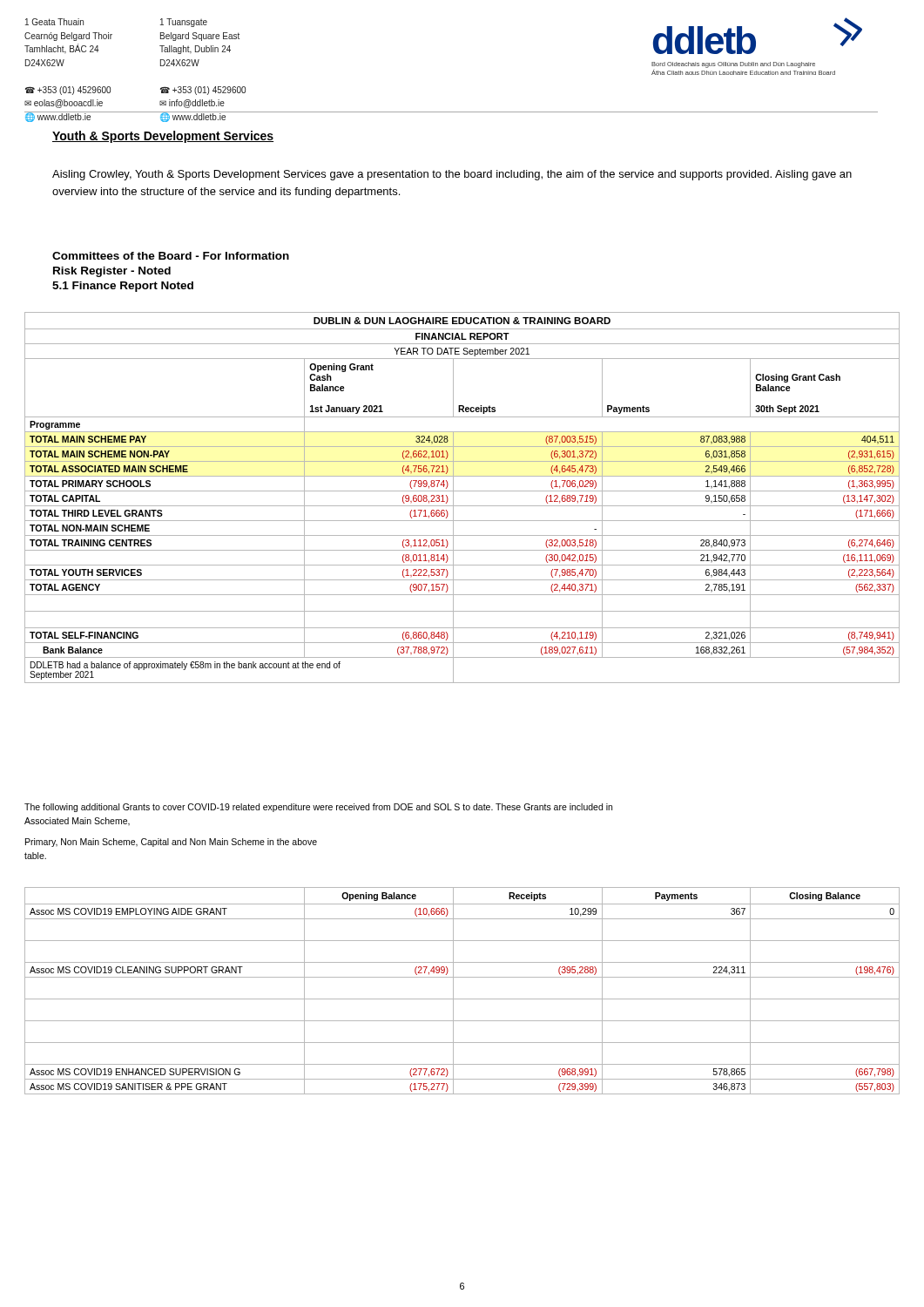Select the section header containing "Youth & Sports"
Image resolution: width=924 pixels, height=1307 pixels.
tap(270, 136)
